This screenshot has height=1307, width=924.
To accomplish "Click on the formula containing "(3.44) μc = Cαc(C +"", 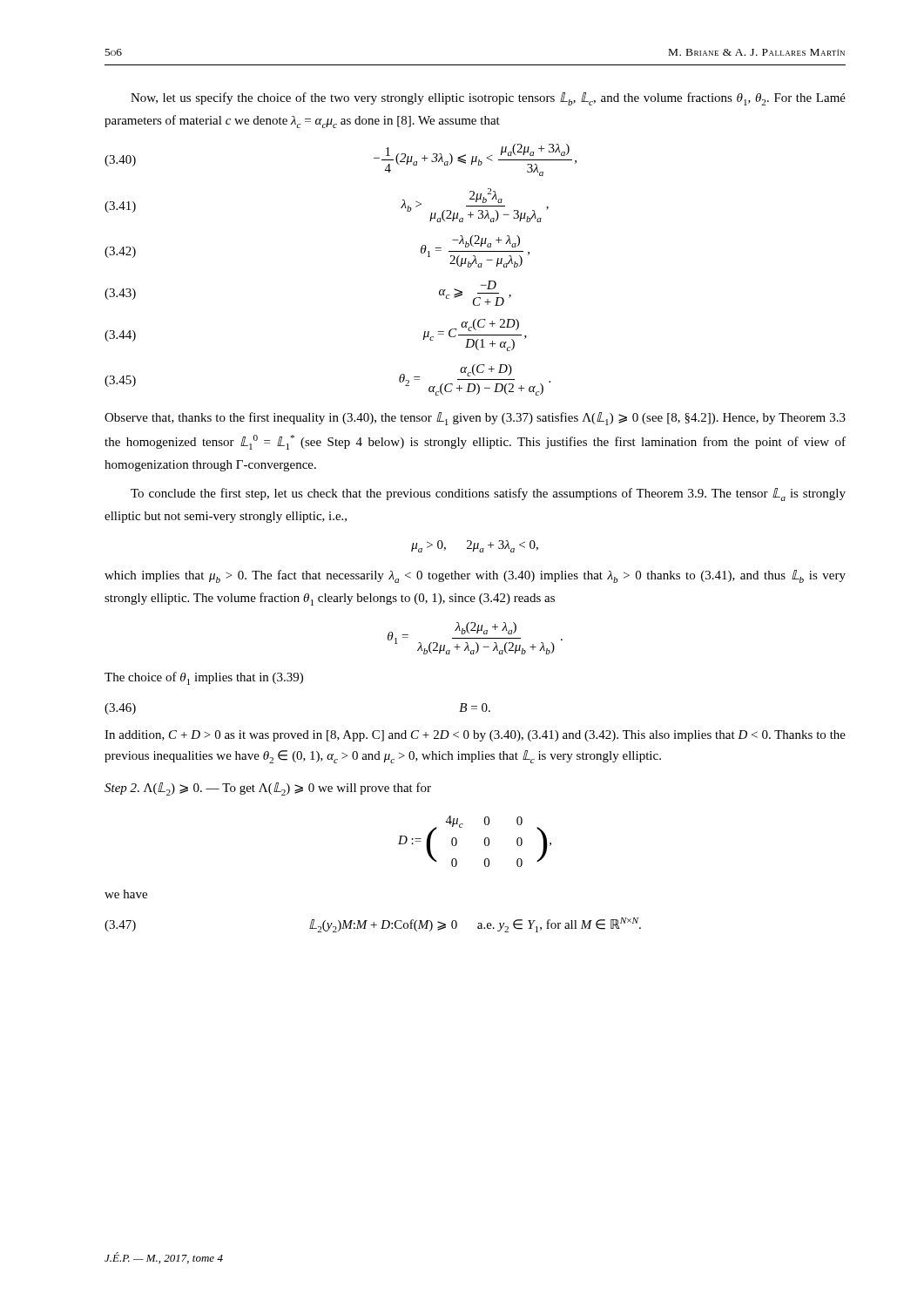I will [x=475, y=335].
